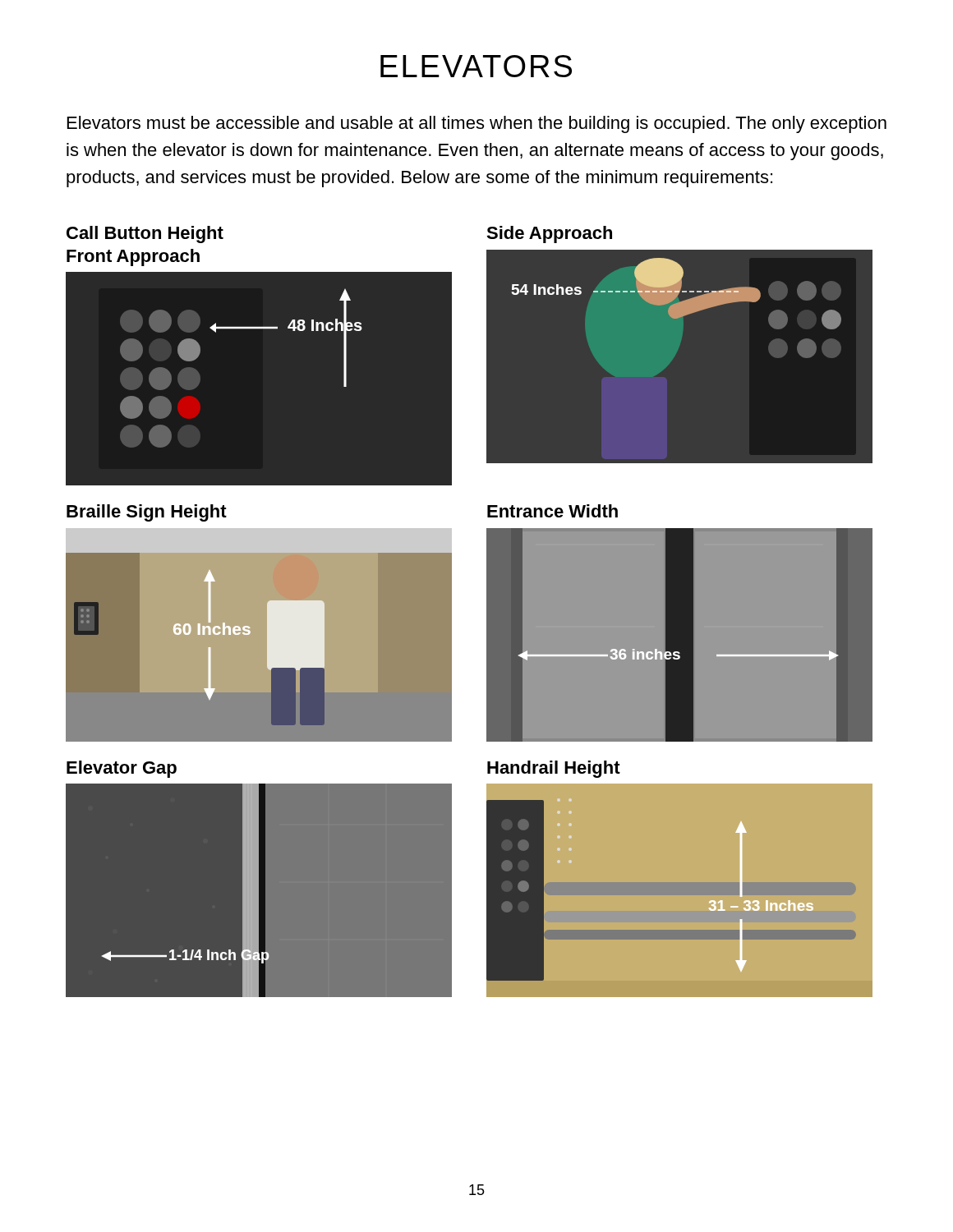The image size is (953, 1232).
Task: Locate the caption that says "Handrail Height"
Action: [553, 767]
